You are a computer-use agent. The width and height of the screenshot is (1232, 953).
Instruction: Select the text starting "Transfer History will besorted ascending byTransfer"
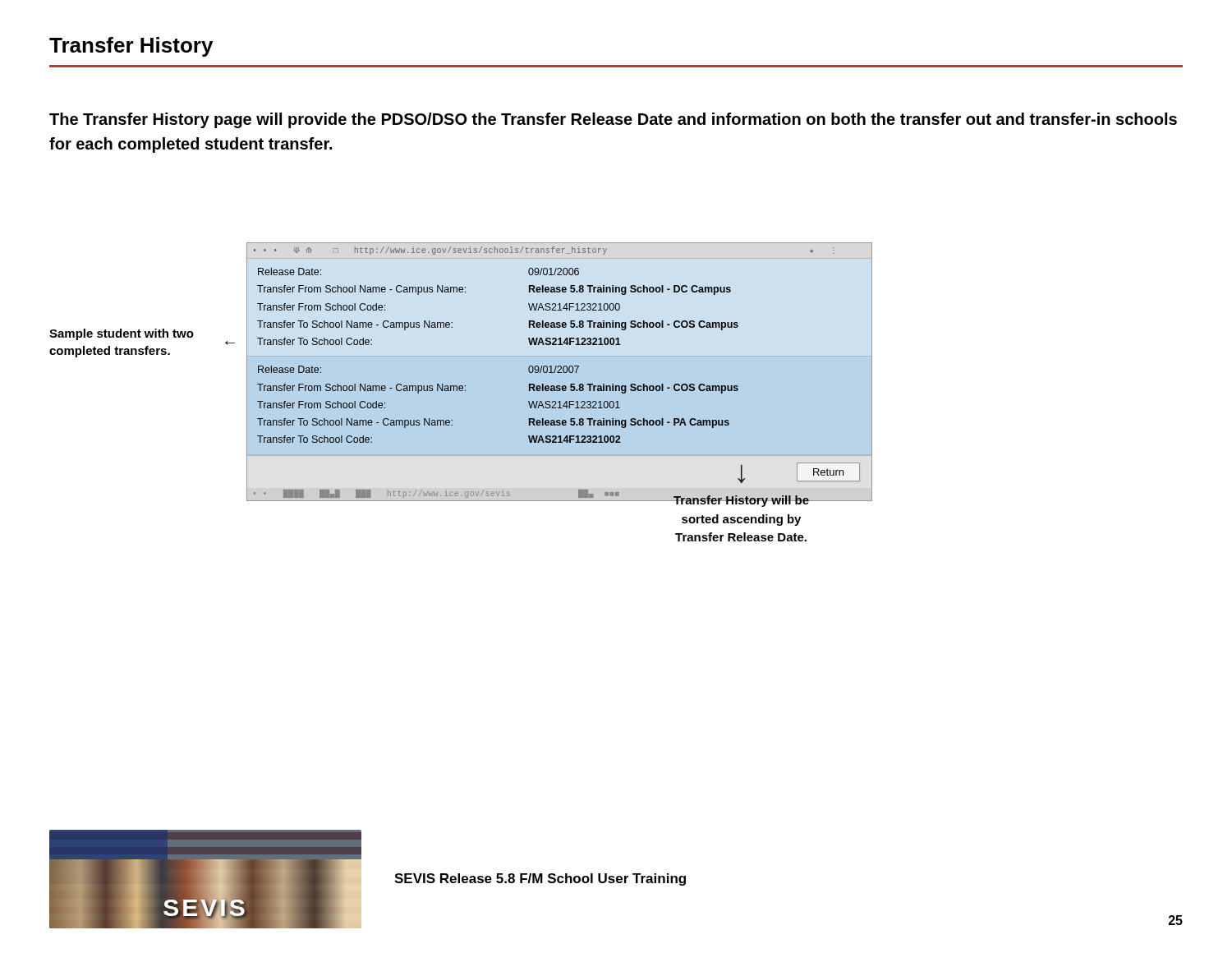(x=741, y=518)
